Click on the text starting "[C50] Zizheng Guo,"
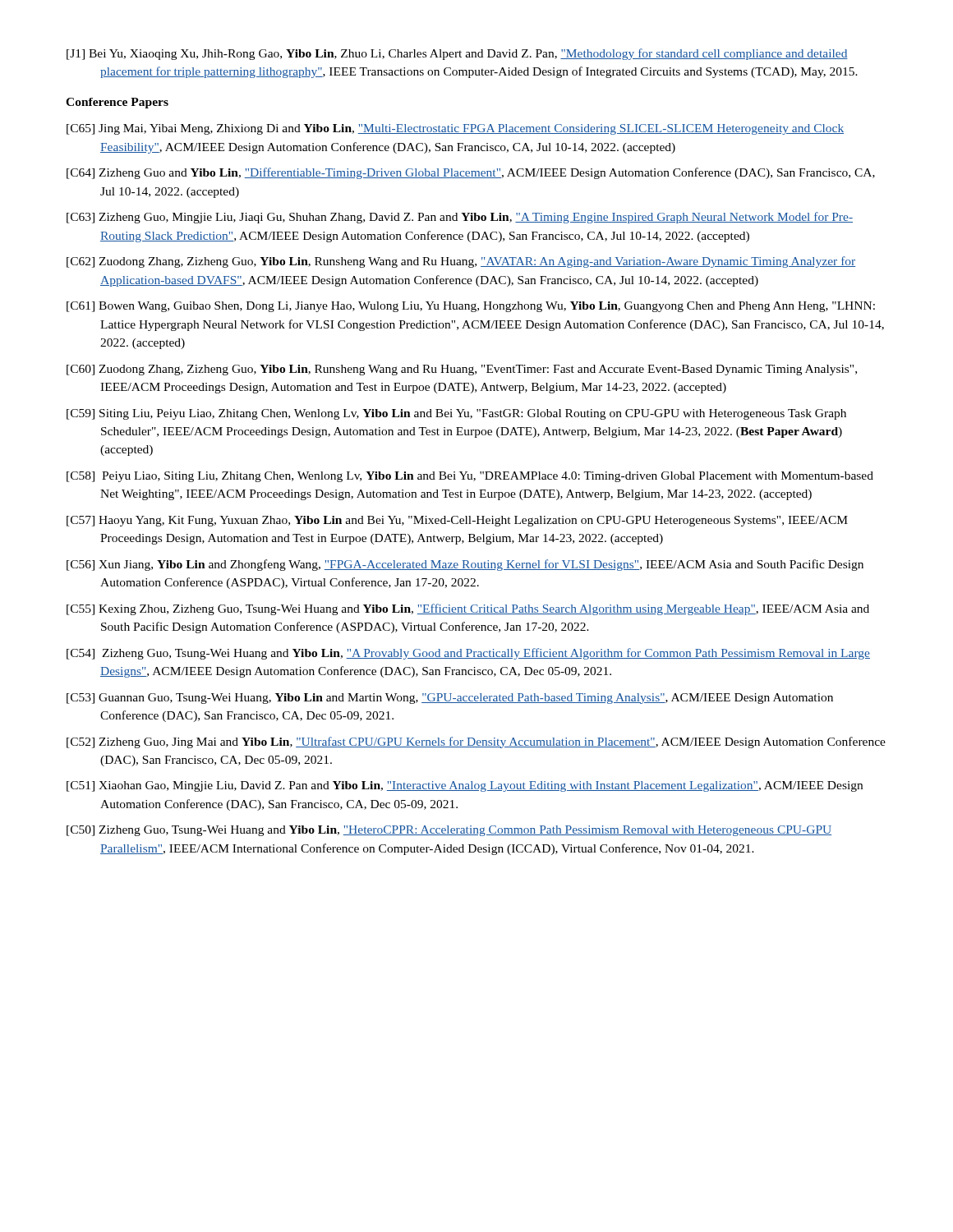 click(x=449, y=839)
